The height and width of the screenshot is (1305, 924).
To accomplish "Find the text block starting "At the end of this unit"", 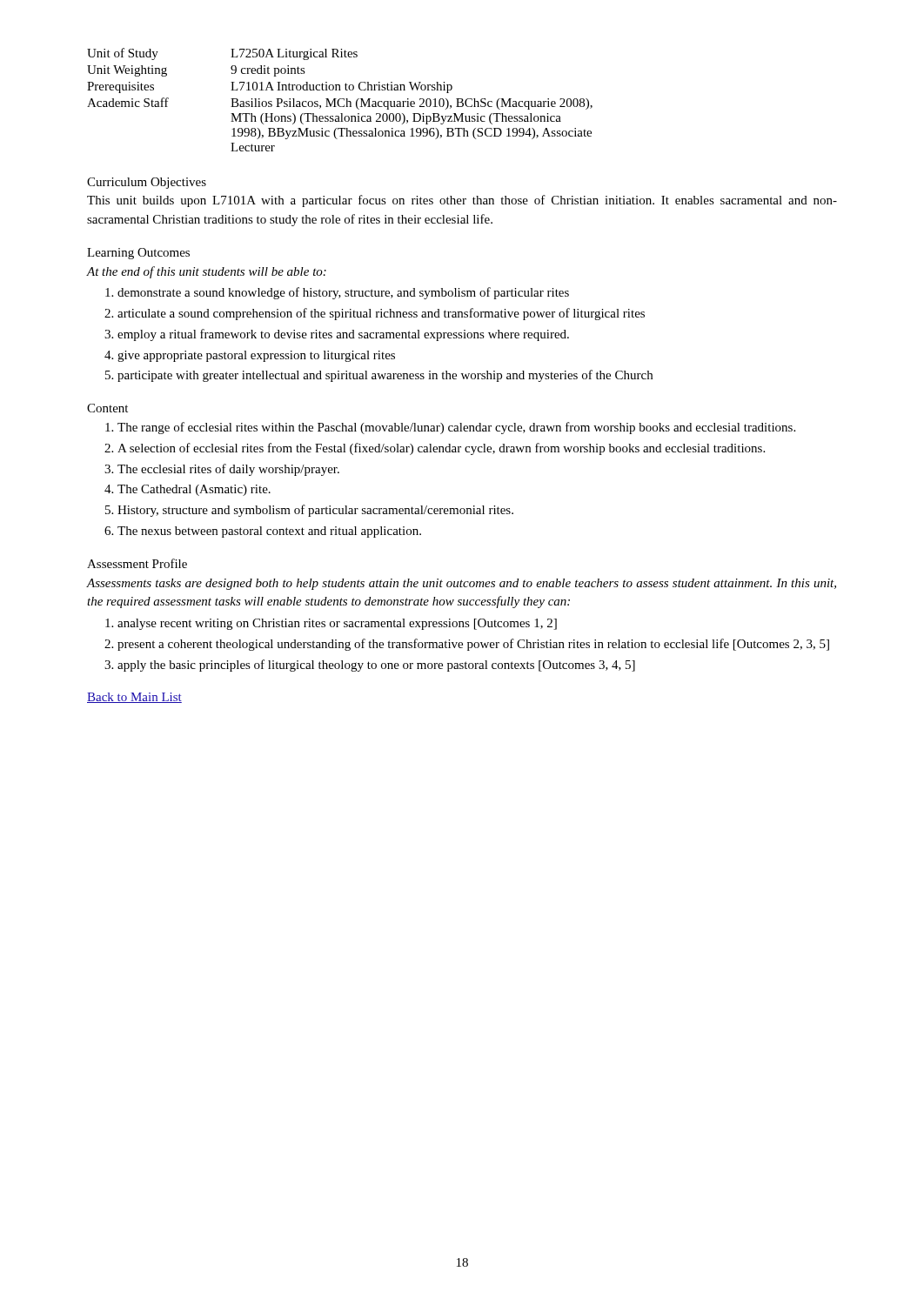I will click(207, 271).
